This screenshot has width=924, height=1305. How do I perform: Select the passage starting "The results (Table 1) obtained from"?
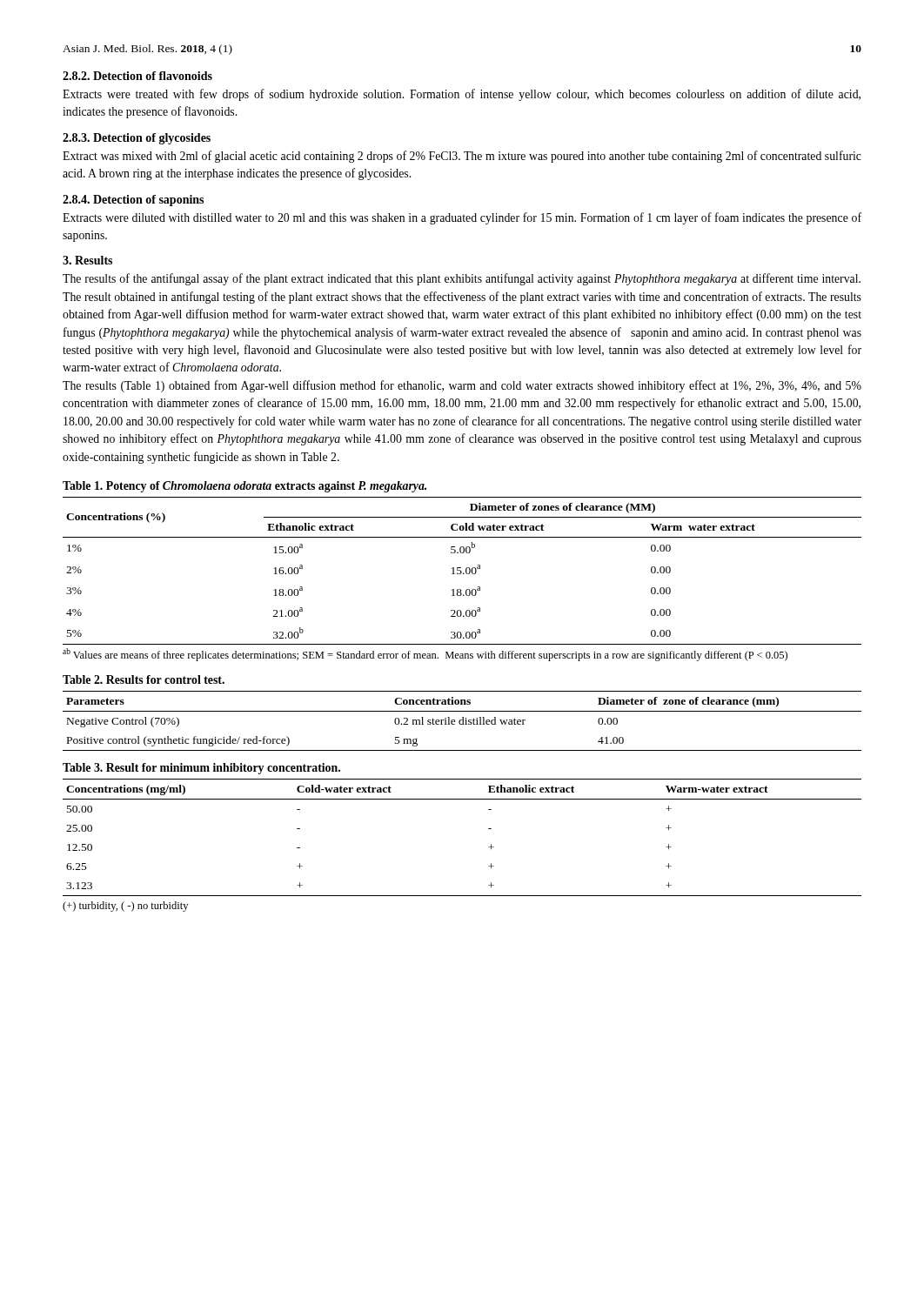click(462, 421)
